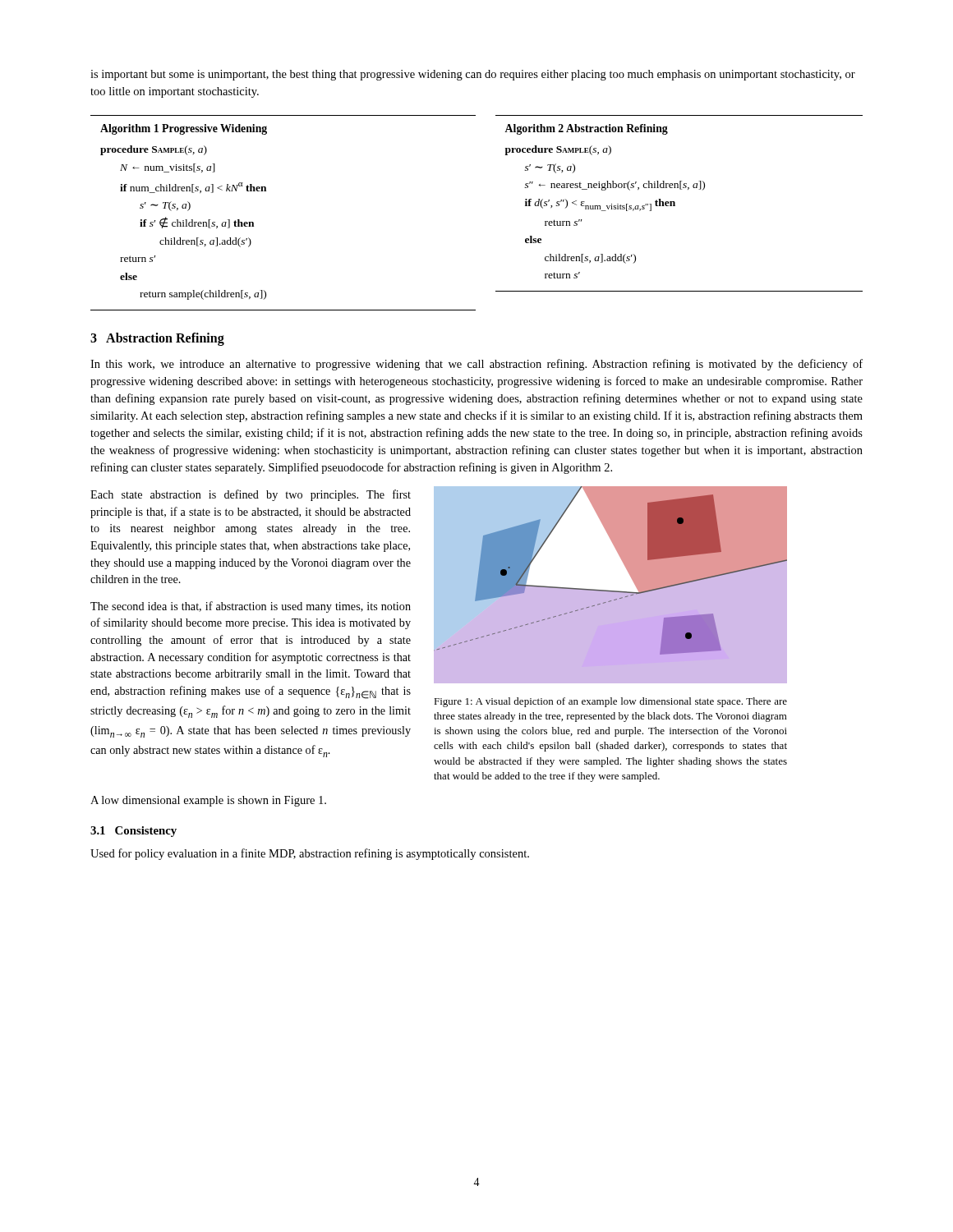This screenshot has width=953, height=1232.
Task: Point to the text starting "Used for policy evaluation in a finite MDP,"
Action: tap(310, 853)
